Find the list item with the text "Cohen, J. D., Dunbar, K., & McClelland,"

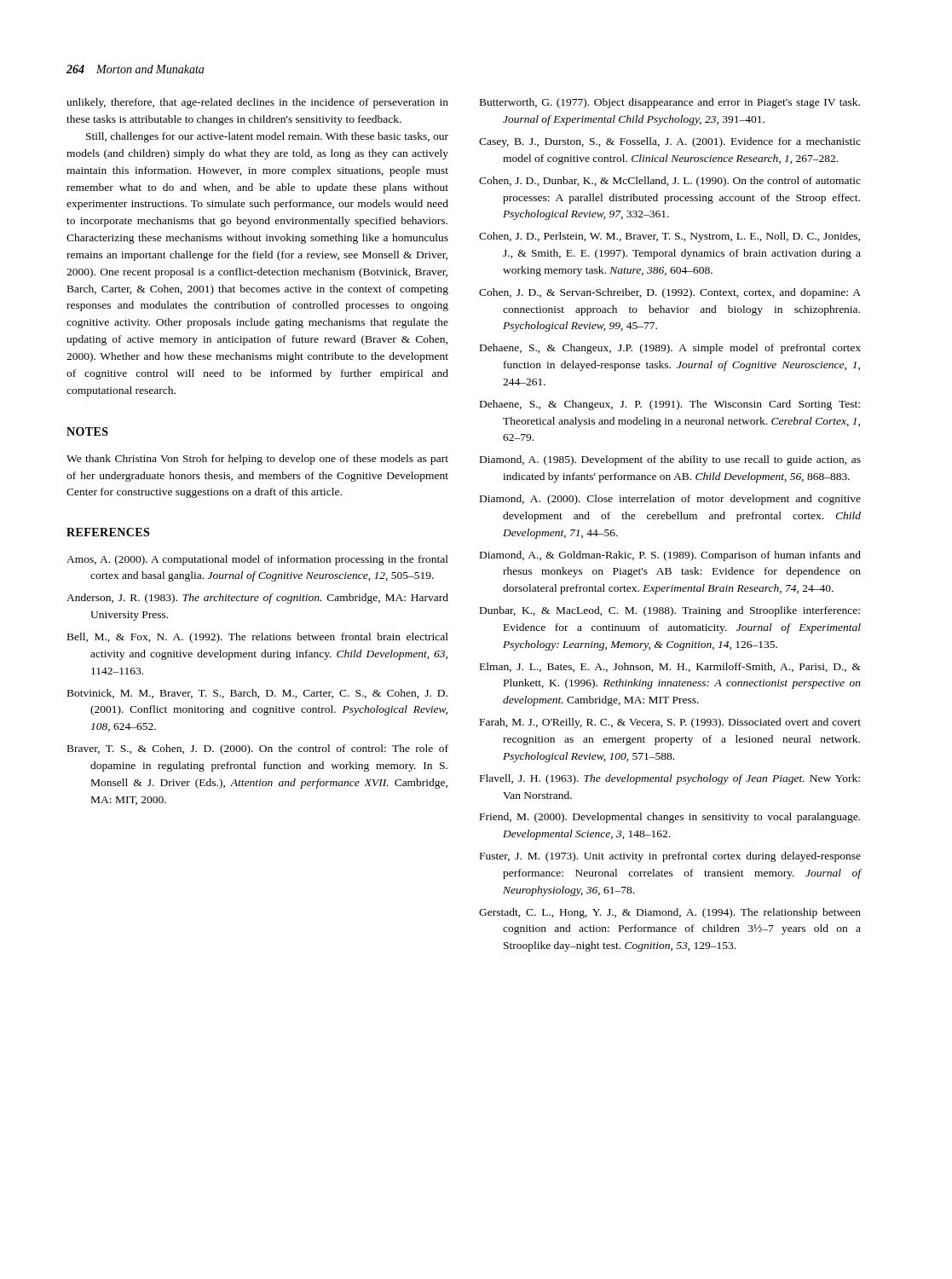670,197
